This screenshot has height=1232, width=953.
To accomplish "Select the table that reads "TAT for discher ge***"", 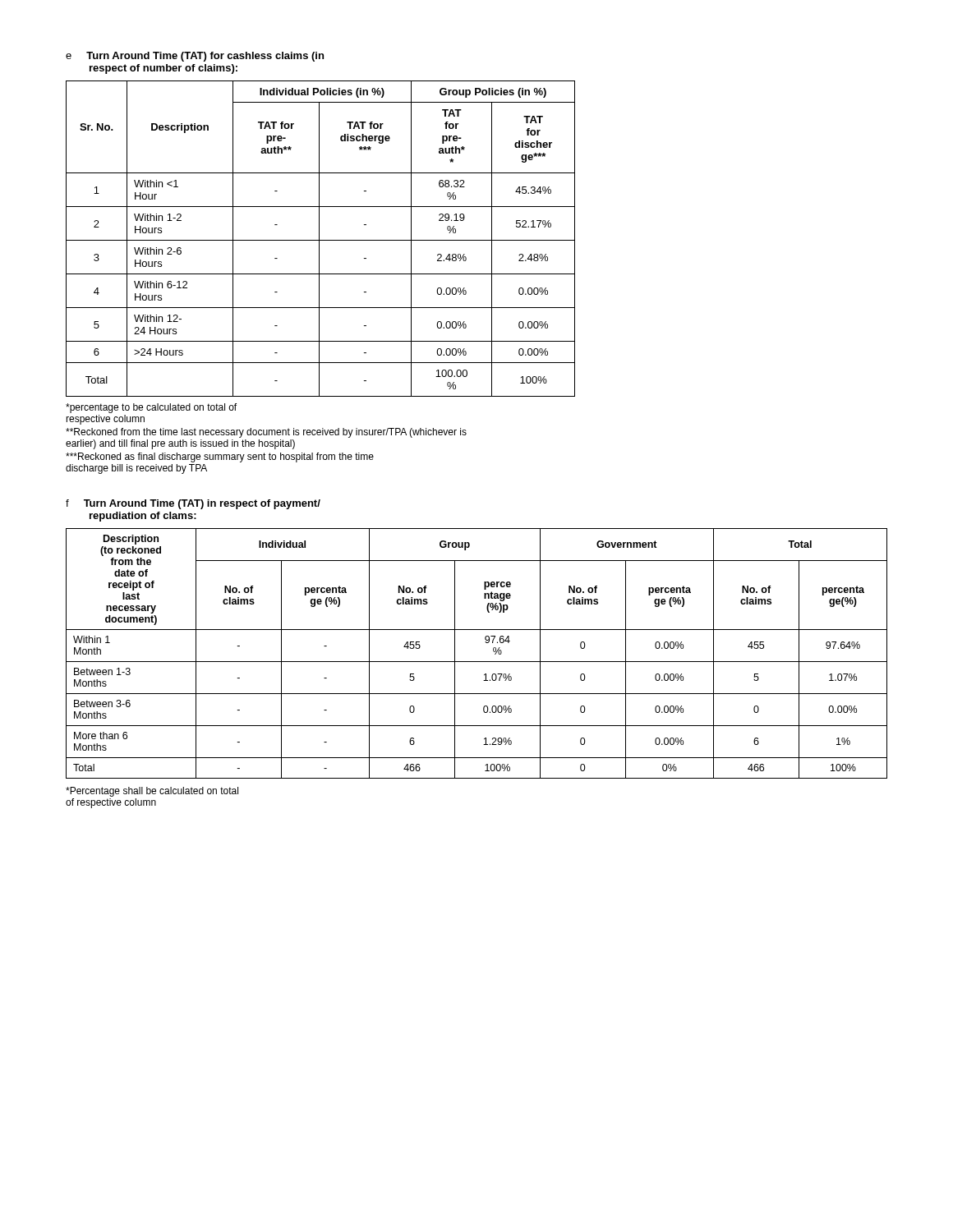I will pyautogui.click(x=476, y=239).
